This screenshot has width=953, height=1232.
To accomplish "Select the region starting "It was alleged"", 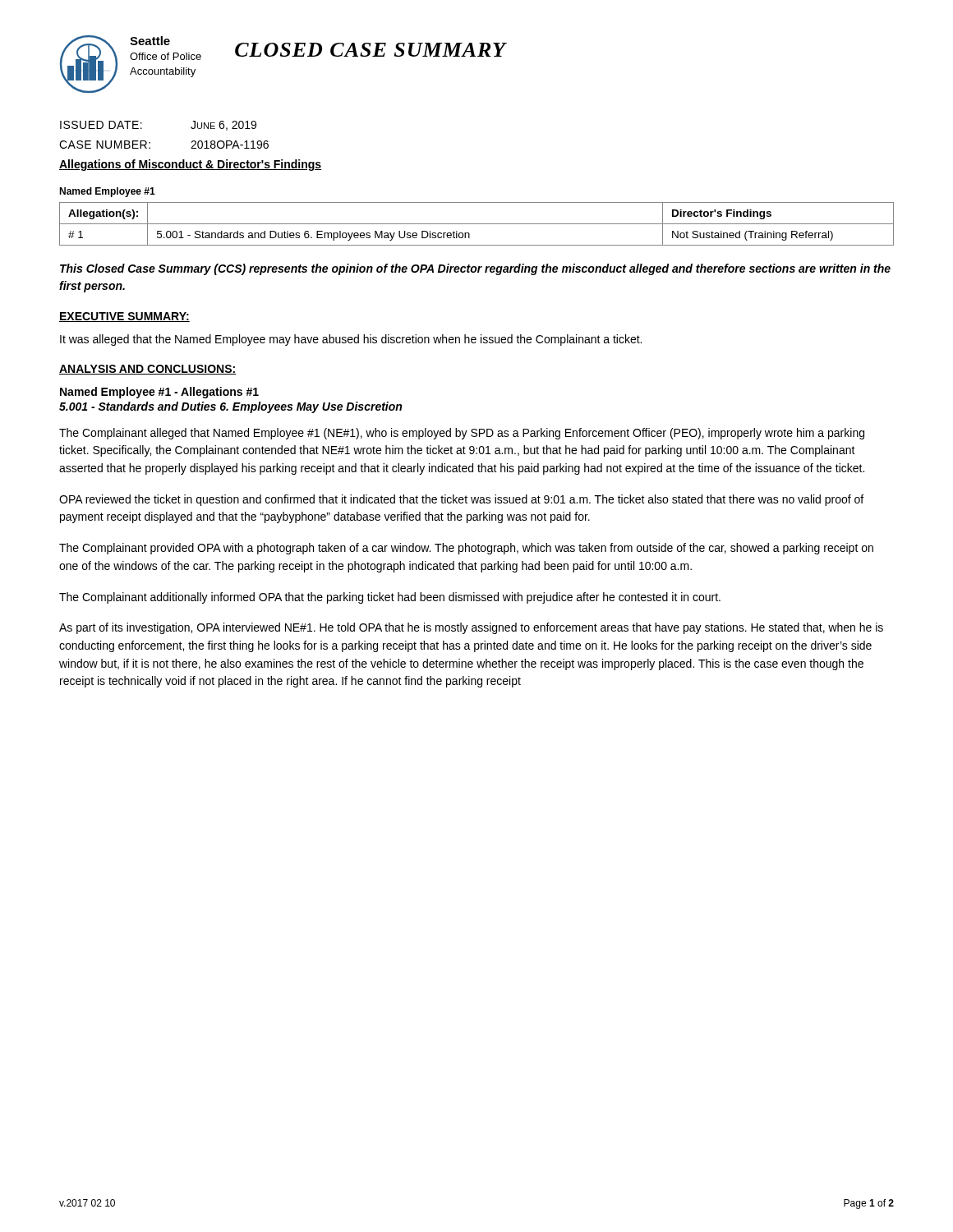I will [351, 339].
